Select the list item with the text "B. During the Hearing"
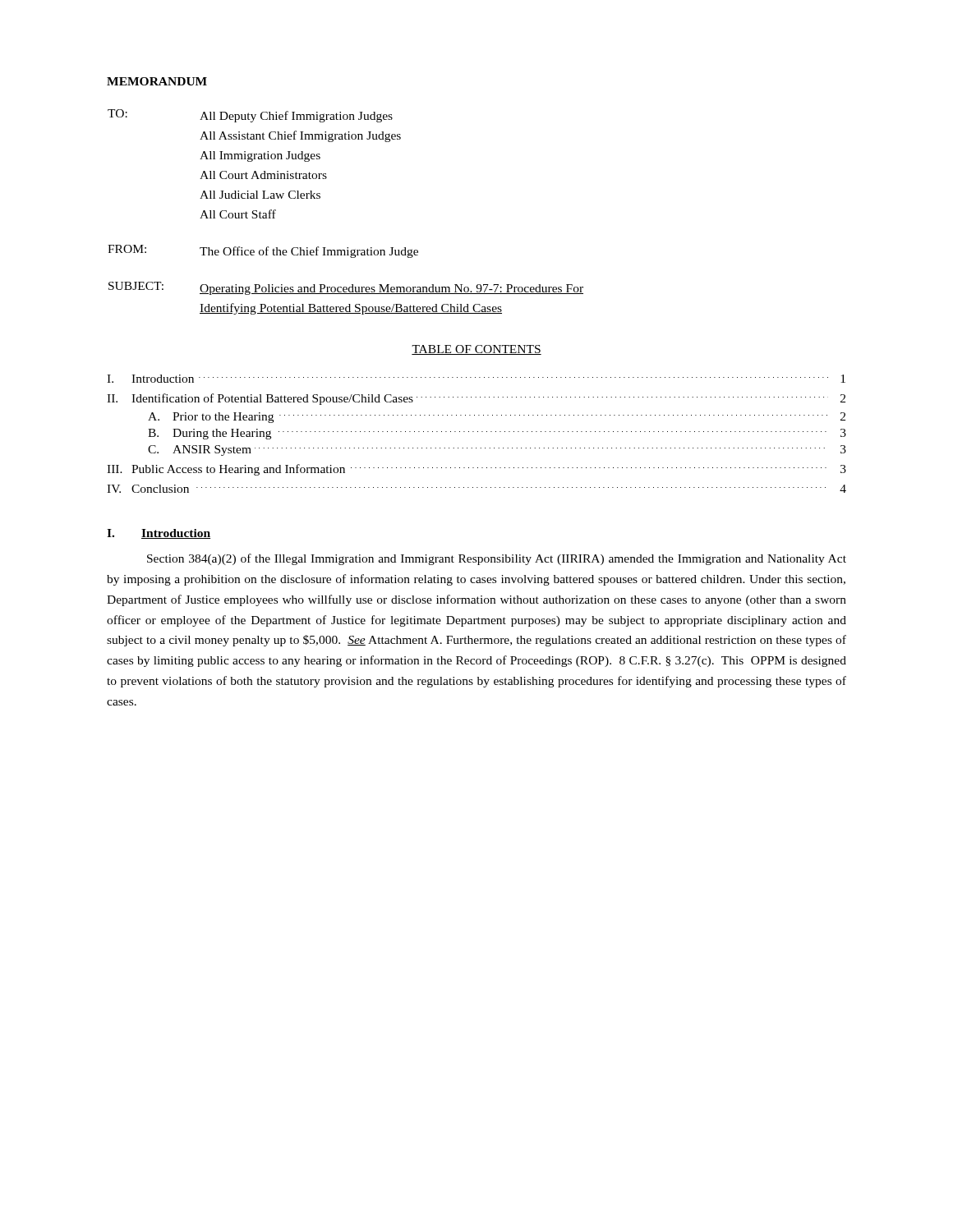The image size is (953, 1232). 497,433
